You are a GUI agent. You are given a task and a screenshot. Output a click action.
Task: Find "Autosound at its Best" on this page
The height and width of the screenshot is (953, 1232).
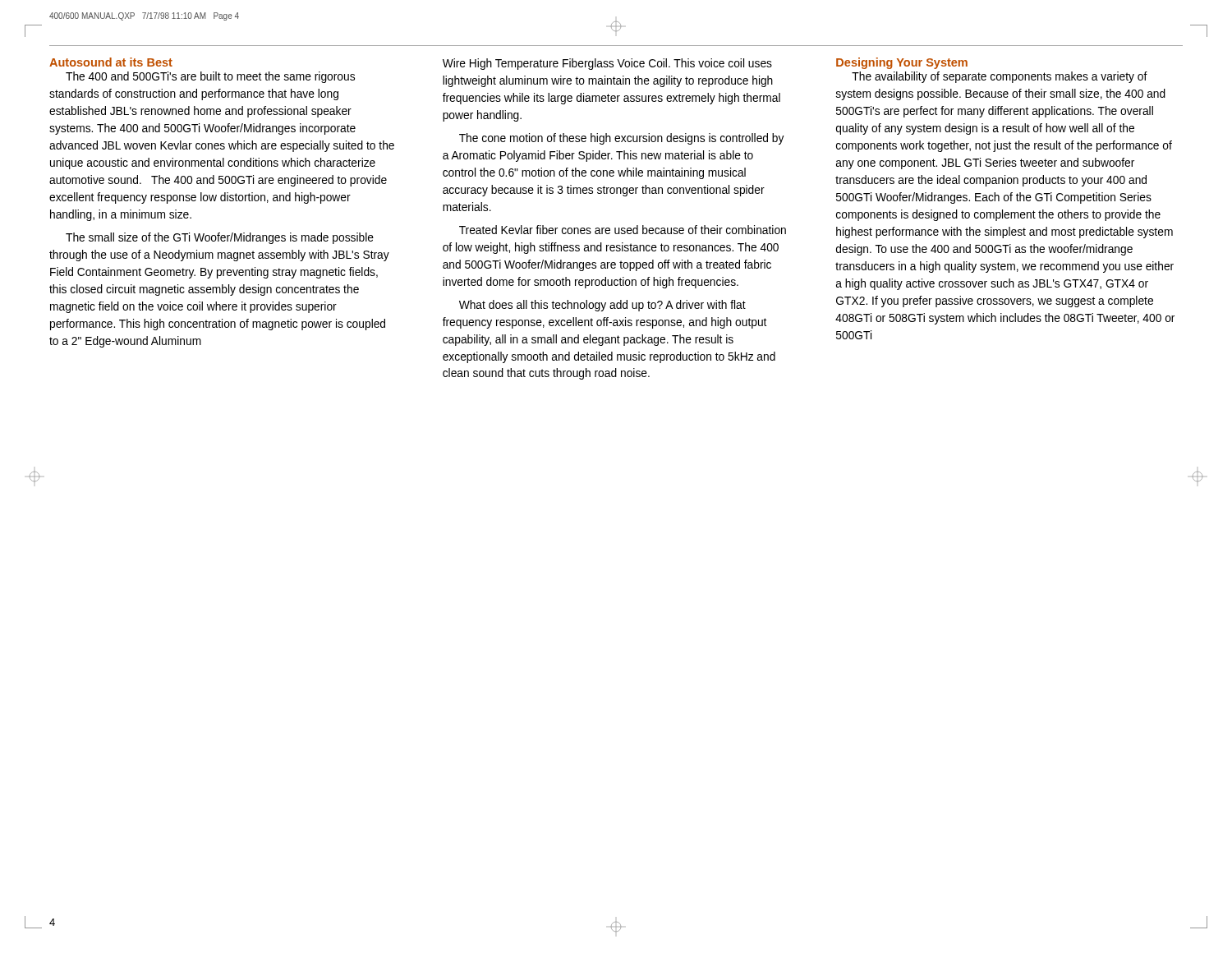(111, 62)
